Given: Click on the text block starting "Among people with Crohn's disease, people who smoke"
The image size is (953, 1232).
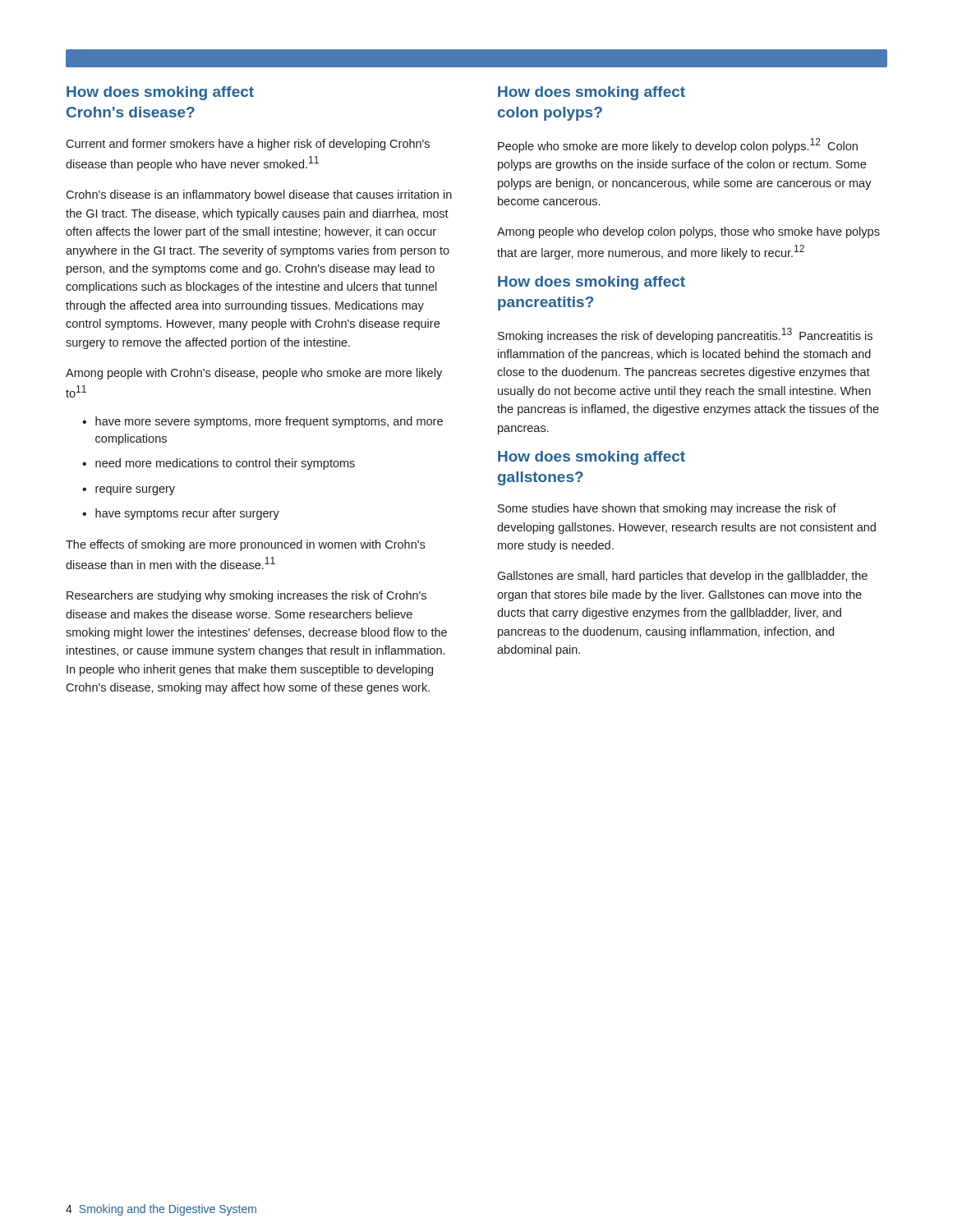Looking at the screenshot, I should [261, 383].
